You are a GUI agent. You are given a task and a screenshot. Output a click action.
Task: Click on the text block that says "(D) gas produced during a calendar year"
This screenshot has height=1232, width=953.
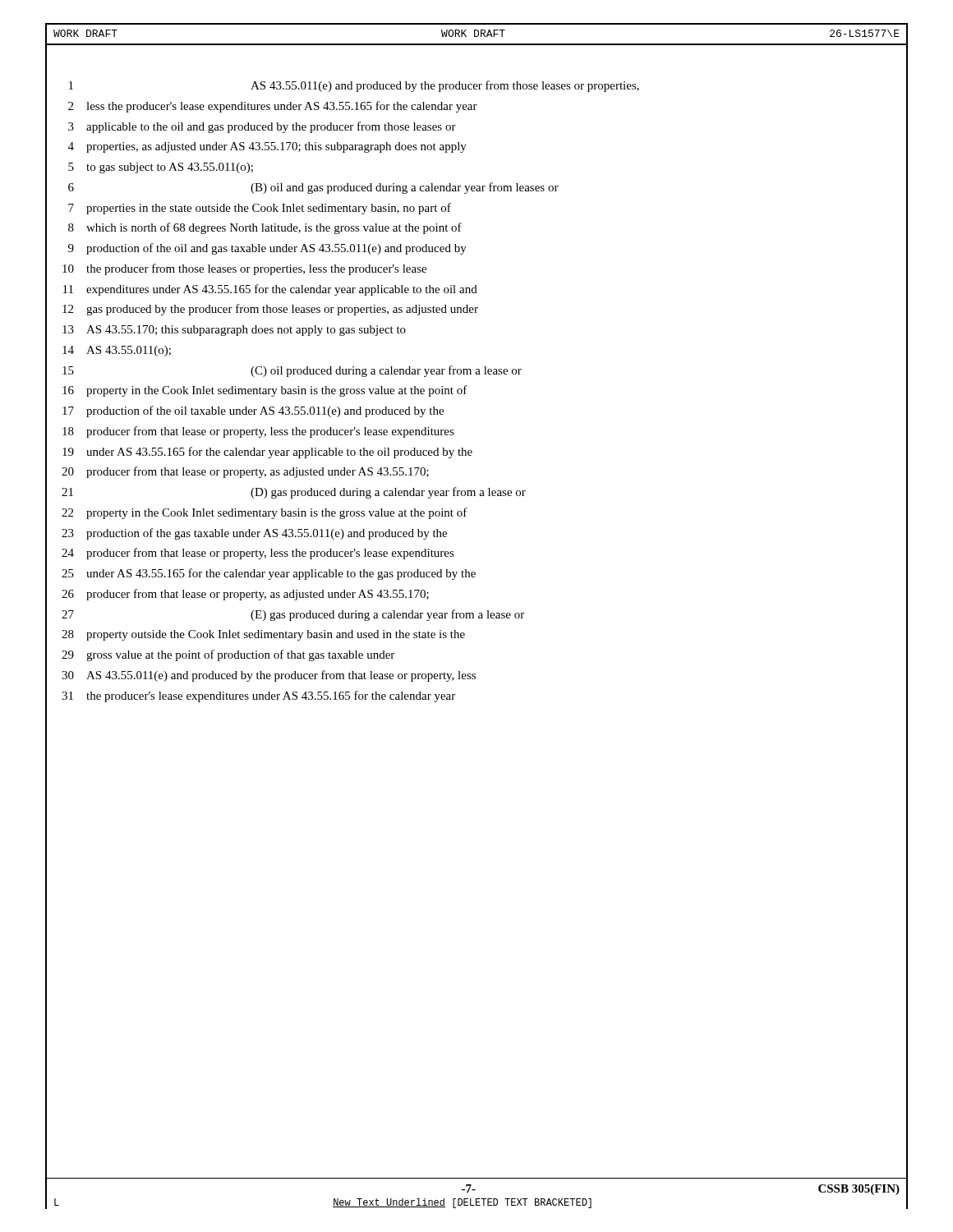click(388, 493)
